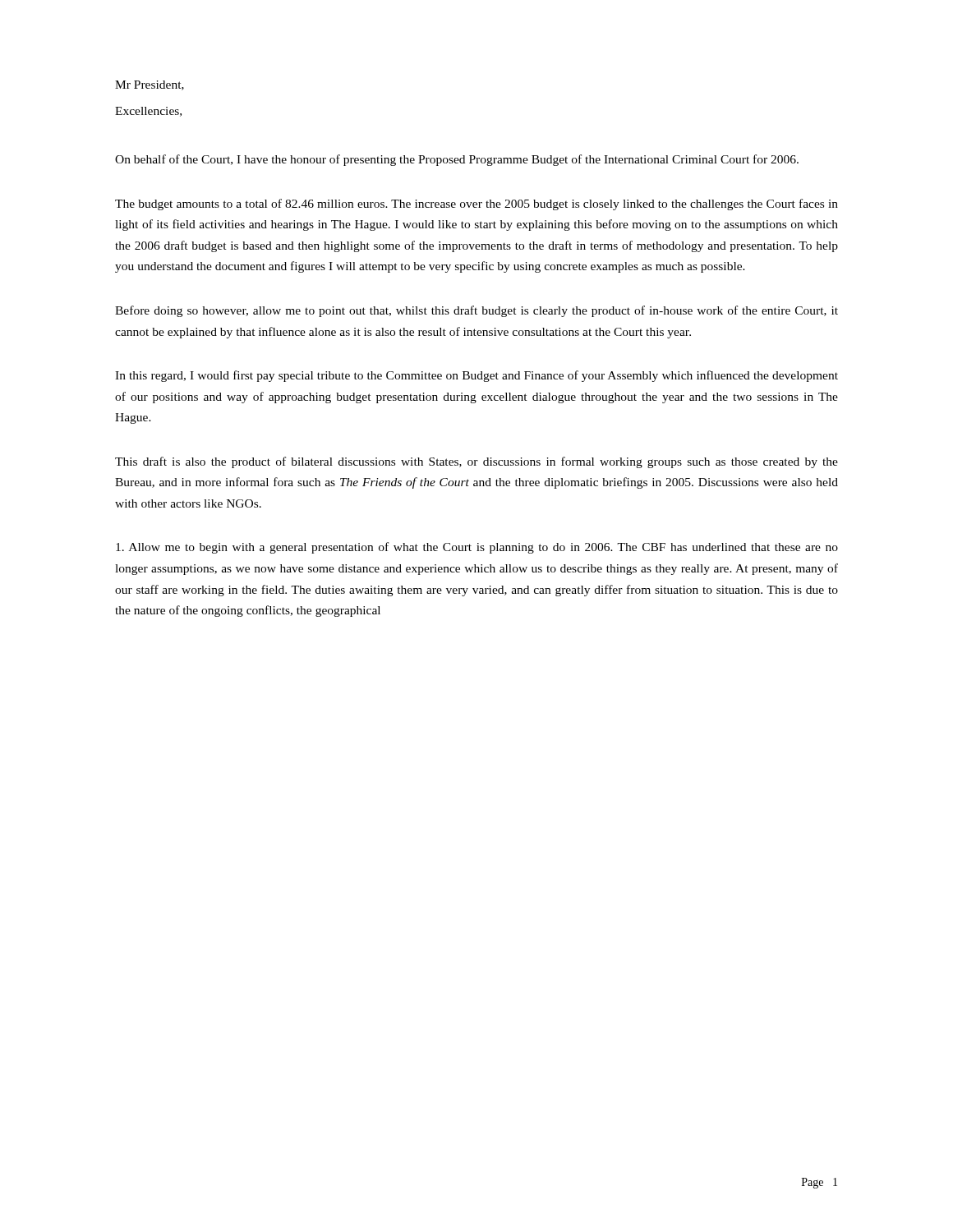Screen dimensions: 1232x953
Task: Select the region starting "This draft is"
Action: [476, 482]
